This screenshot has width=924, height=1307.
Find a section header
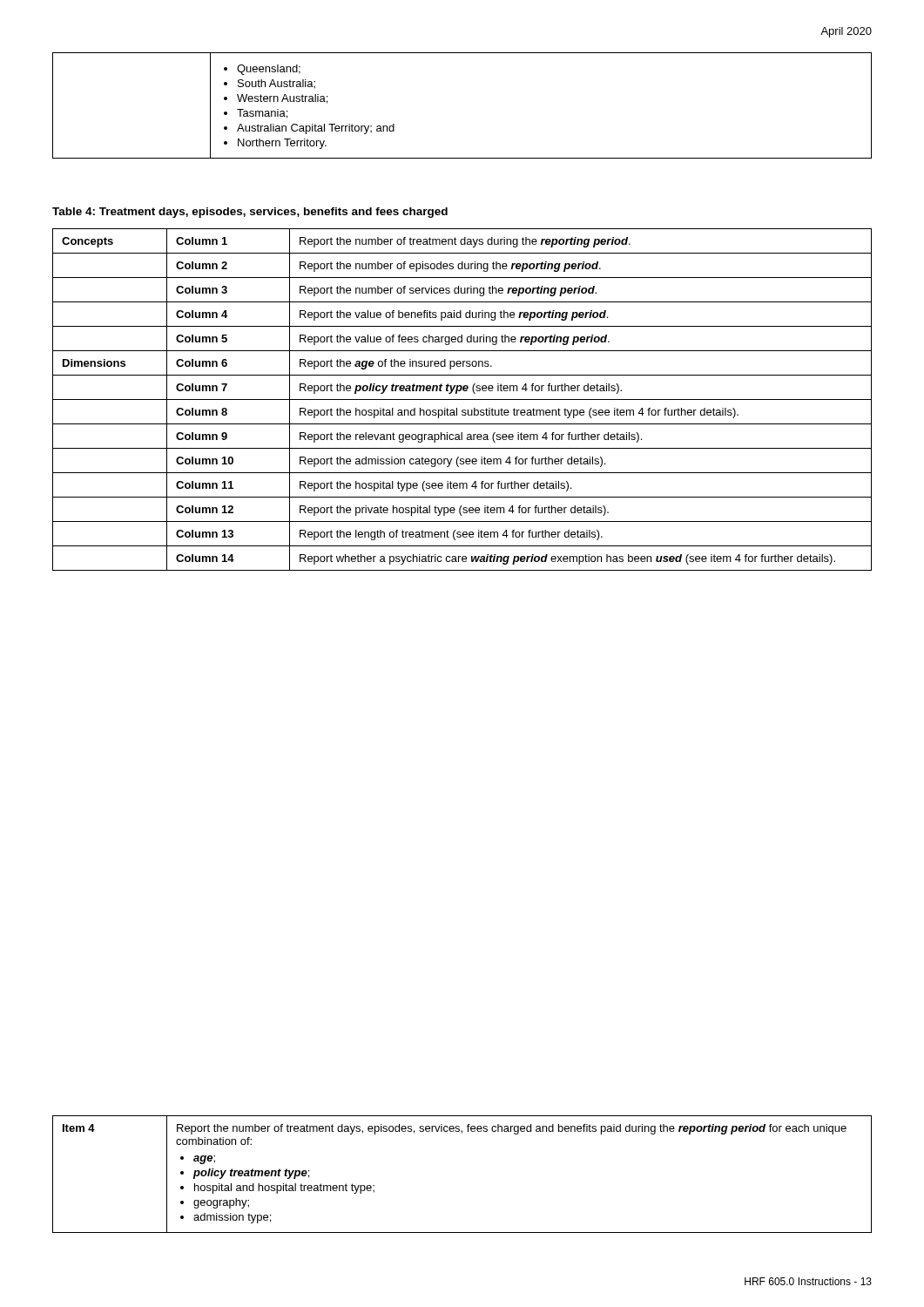(x=462, y=211)
